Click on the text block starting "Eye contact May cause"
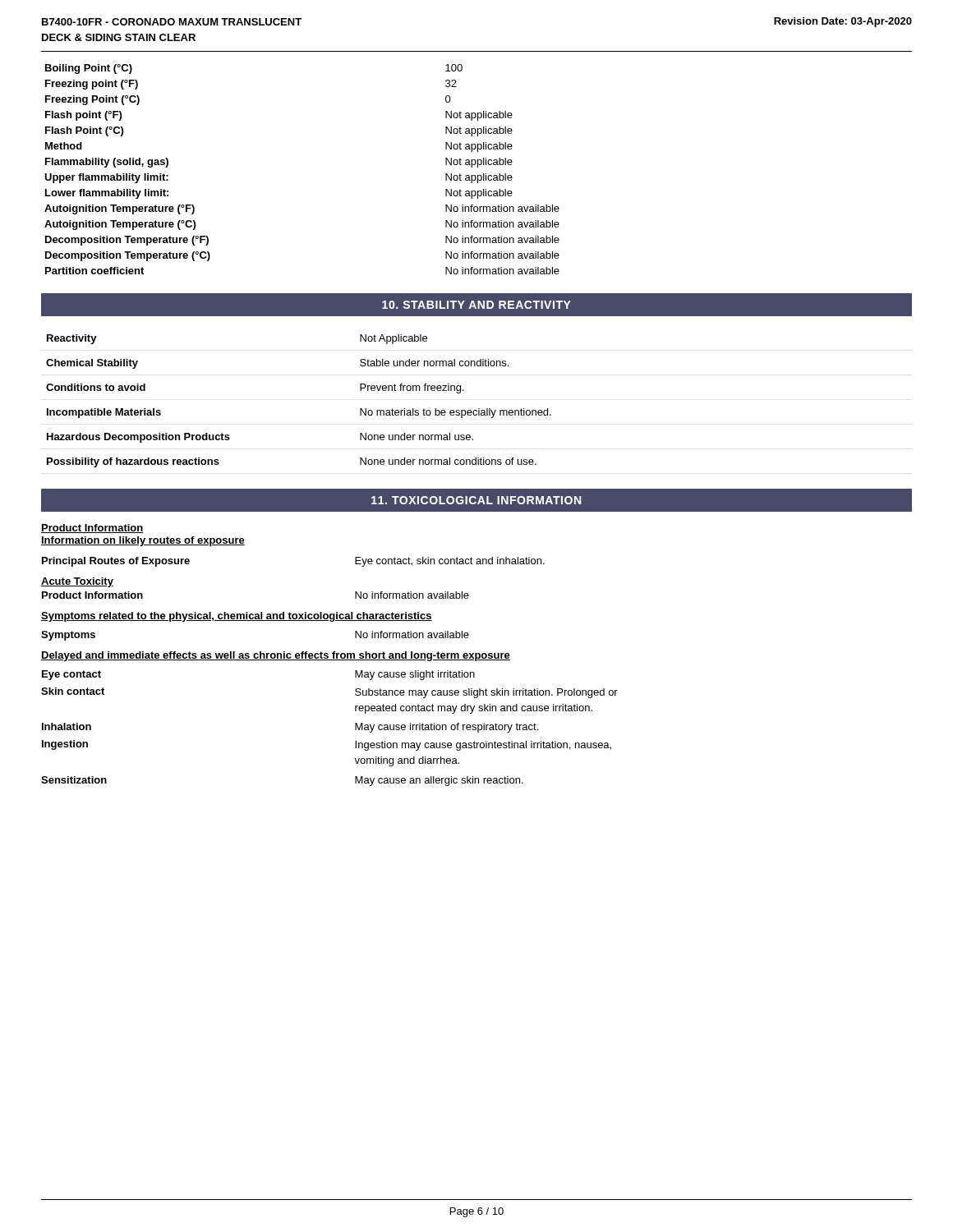The height and width of the screenshot is (1232, 953). point(476,727)
